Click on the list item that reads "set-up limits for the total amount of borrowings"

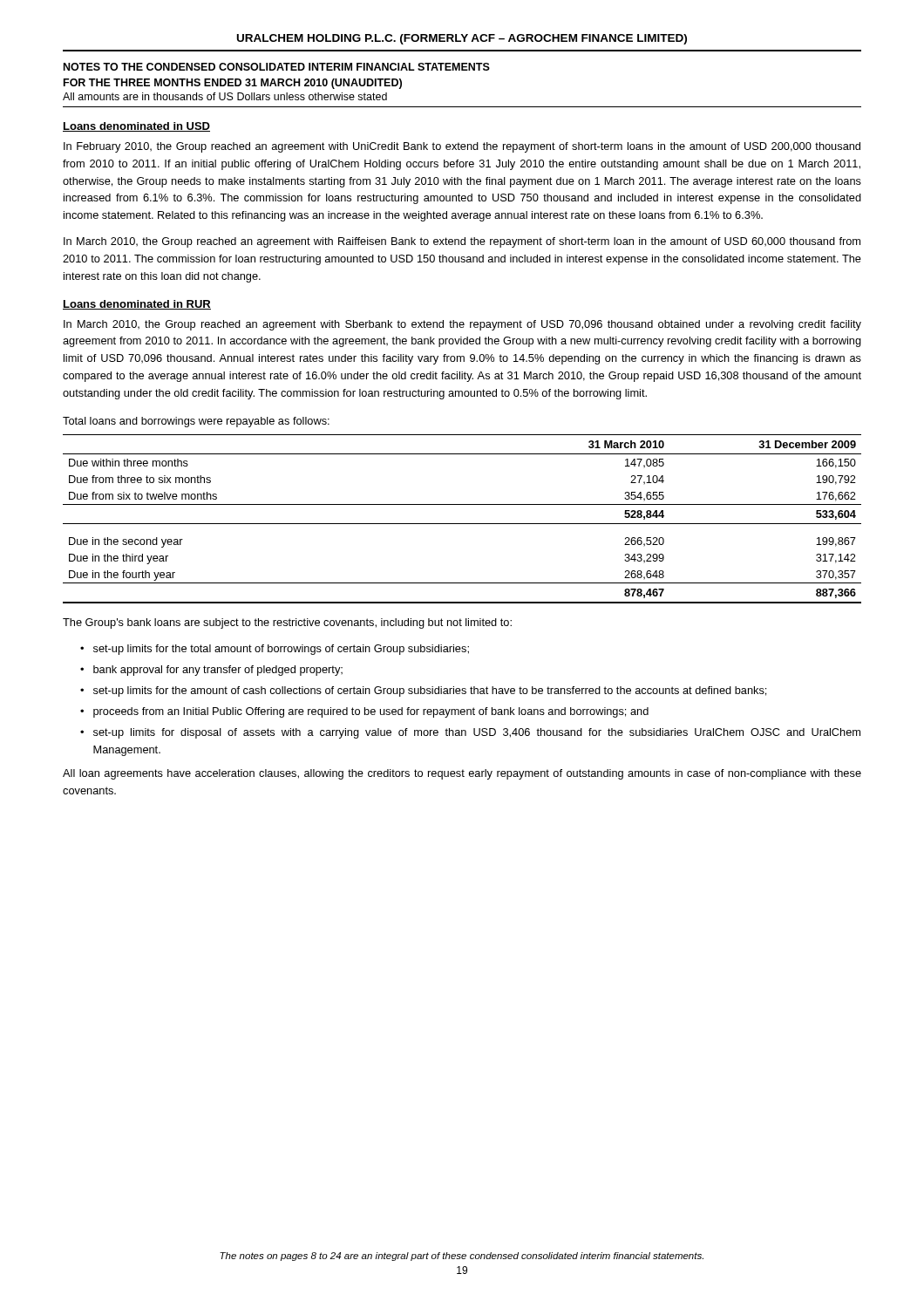[x=477, y=648]
